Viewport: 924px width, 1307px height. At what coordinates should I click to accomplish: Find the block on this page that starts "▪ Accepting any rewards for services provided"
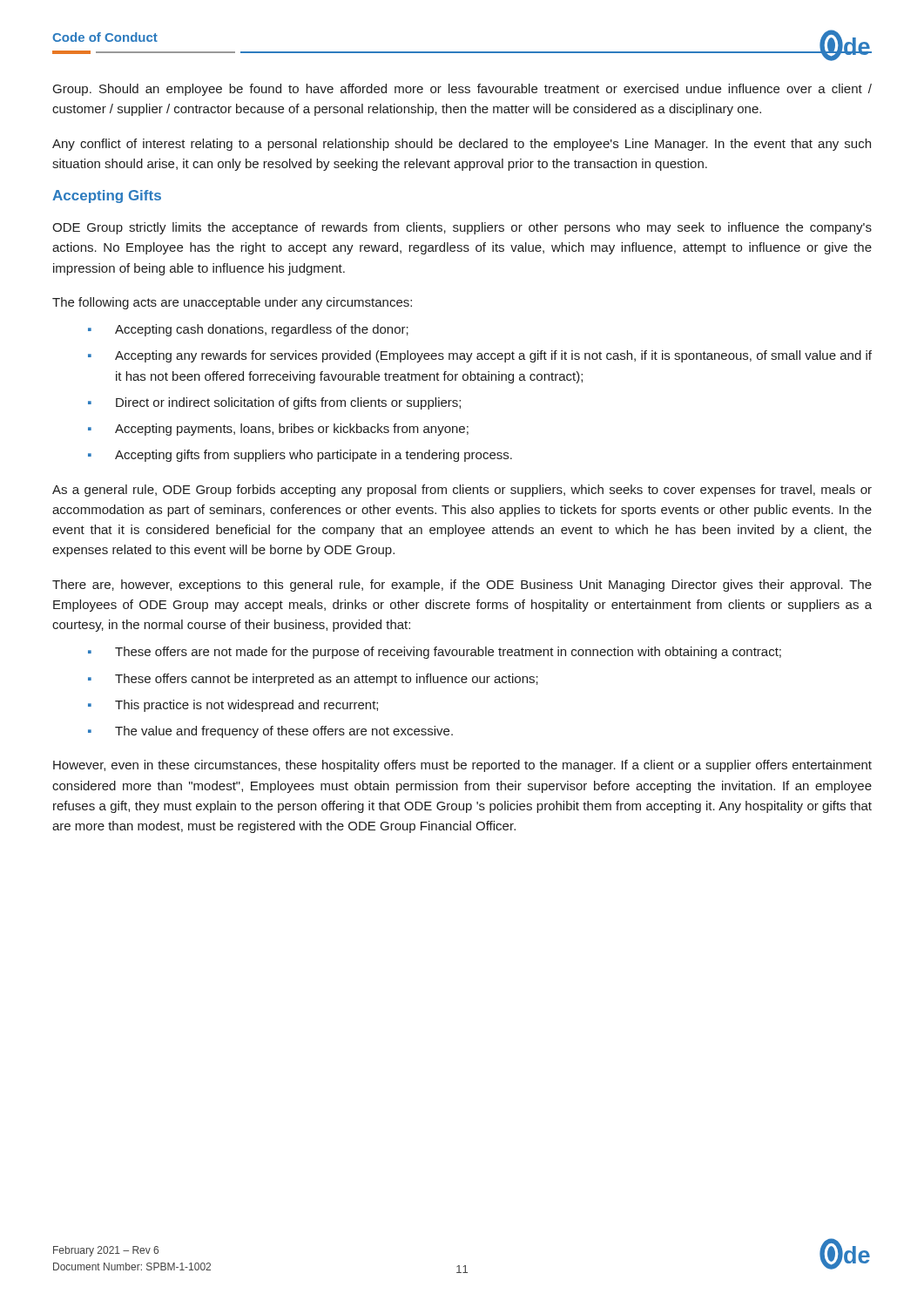click(479, 366)
